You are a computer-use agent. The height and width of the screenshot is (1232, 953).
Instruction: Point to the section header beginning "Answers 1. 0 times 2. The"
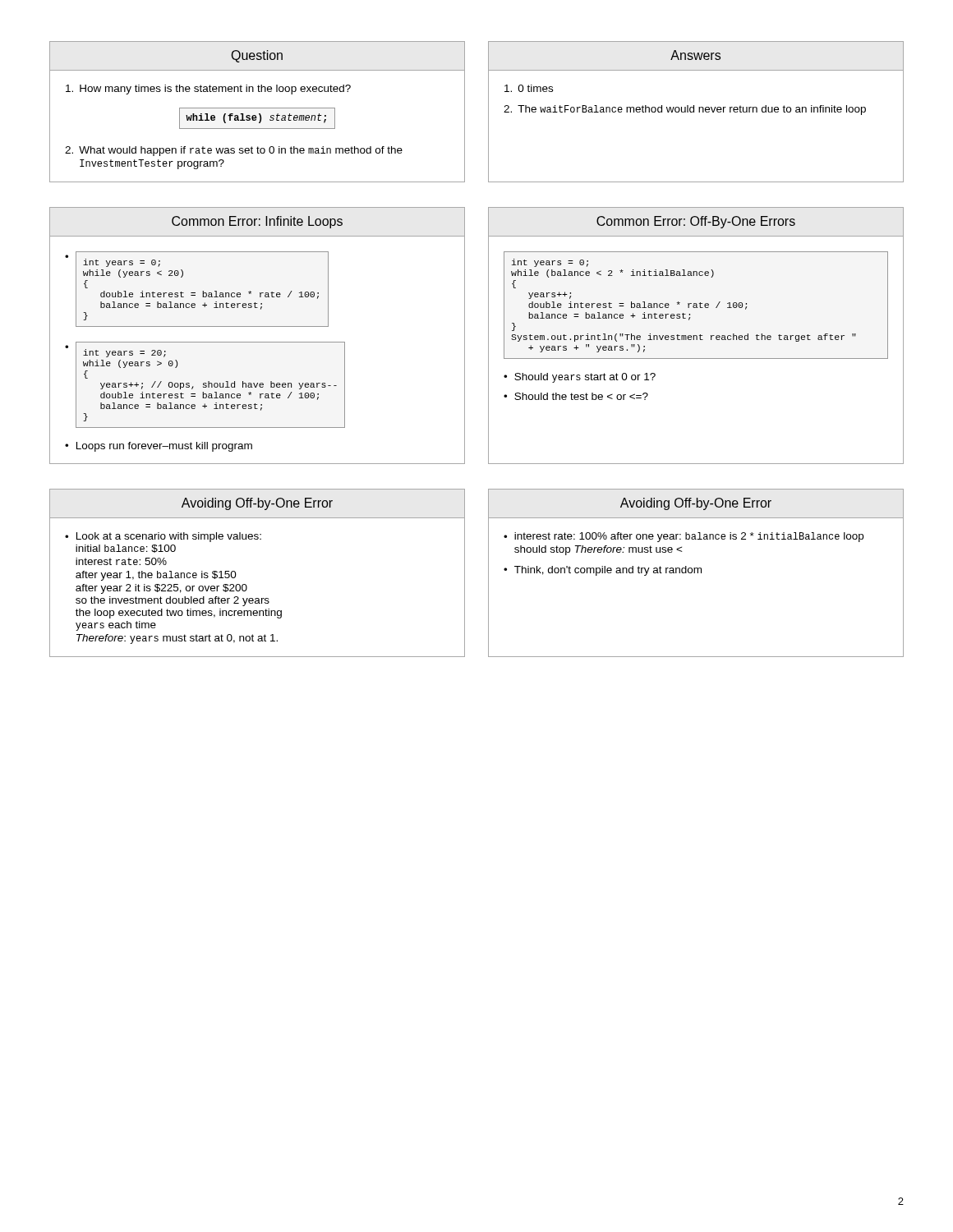(696, 85)
